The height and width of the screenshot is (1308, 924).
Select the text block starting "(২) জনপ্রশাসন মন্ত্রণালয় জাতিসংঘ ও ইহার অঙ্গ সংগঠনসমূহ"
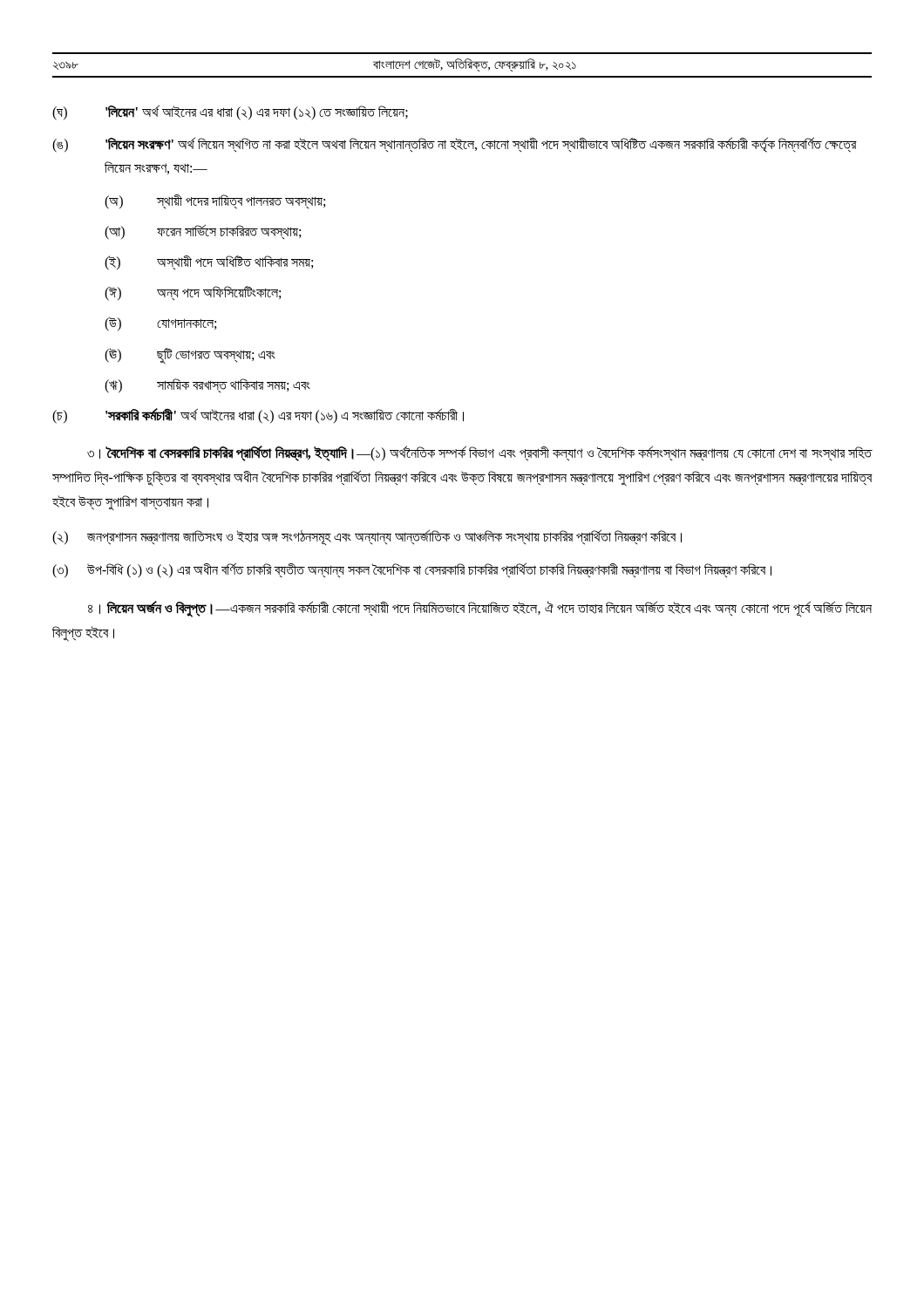(462, 537)
